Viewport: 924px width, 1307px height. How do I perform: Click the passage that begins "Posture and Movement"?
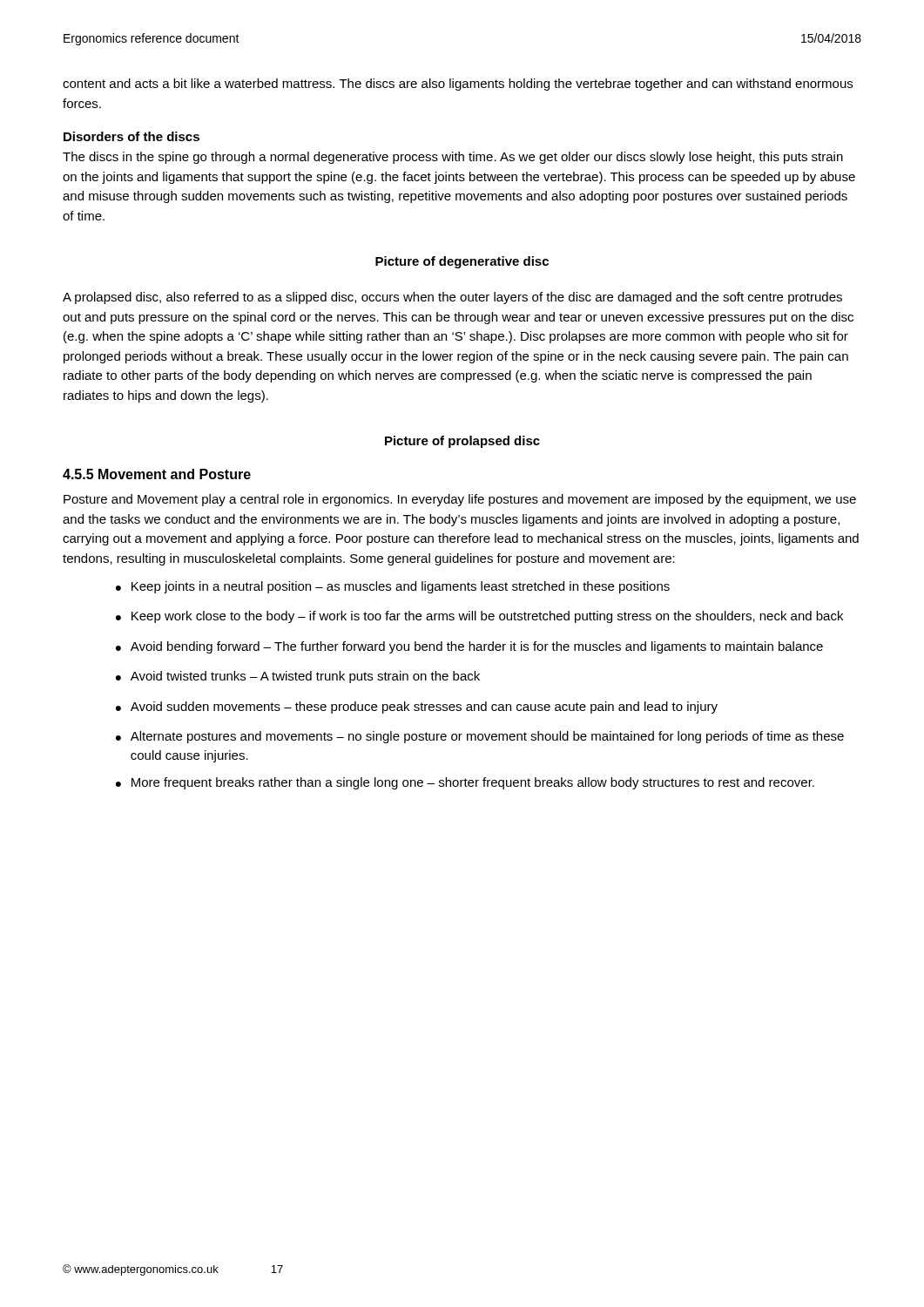coord(461,528)
